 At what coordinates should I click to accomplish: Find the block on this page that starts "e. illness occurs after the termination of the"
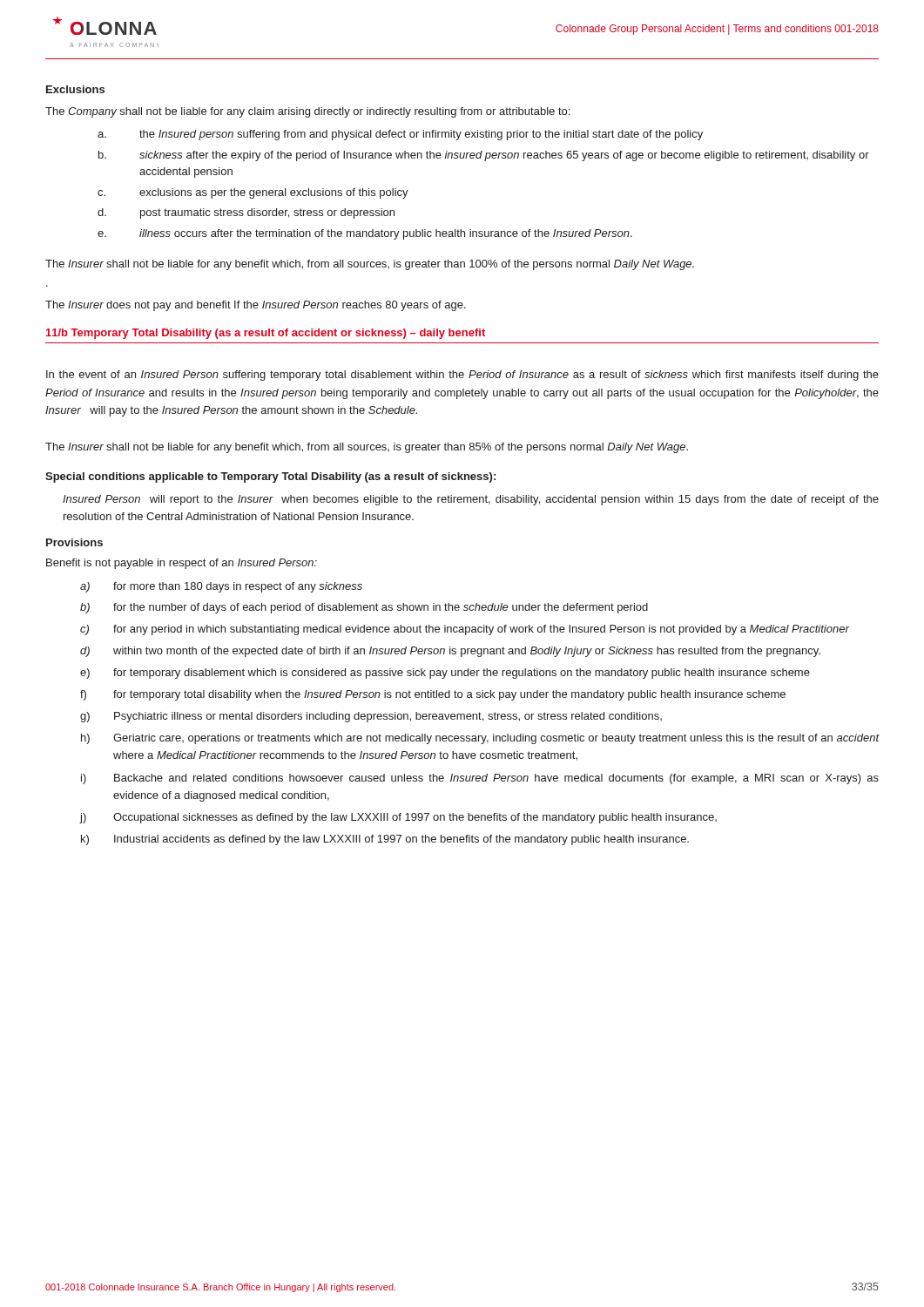(462, 233)
